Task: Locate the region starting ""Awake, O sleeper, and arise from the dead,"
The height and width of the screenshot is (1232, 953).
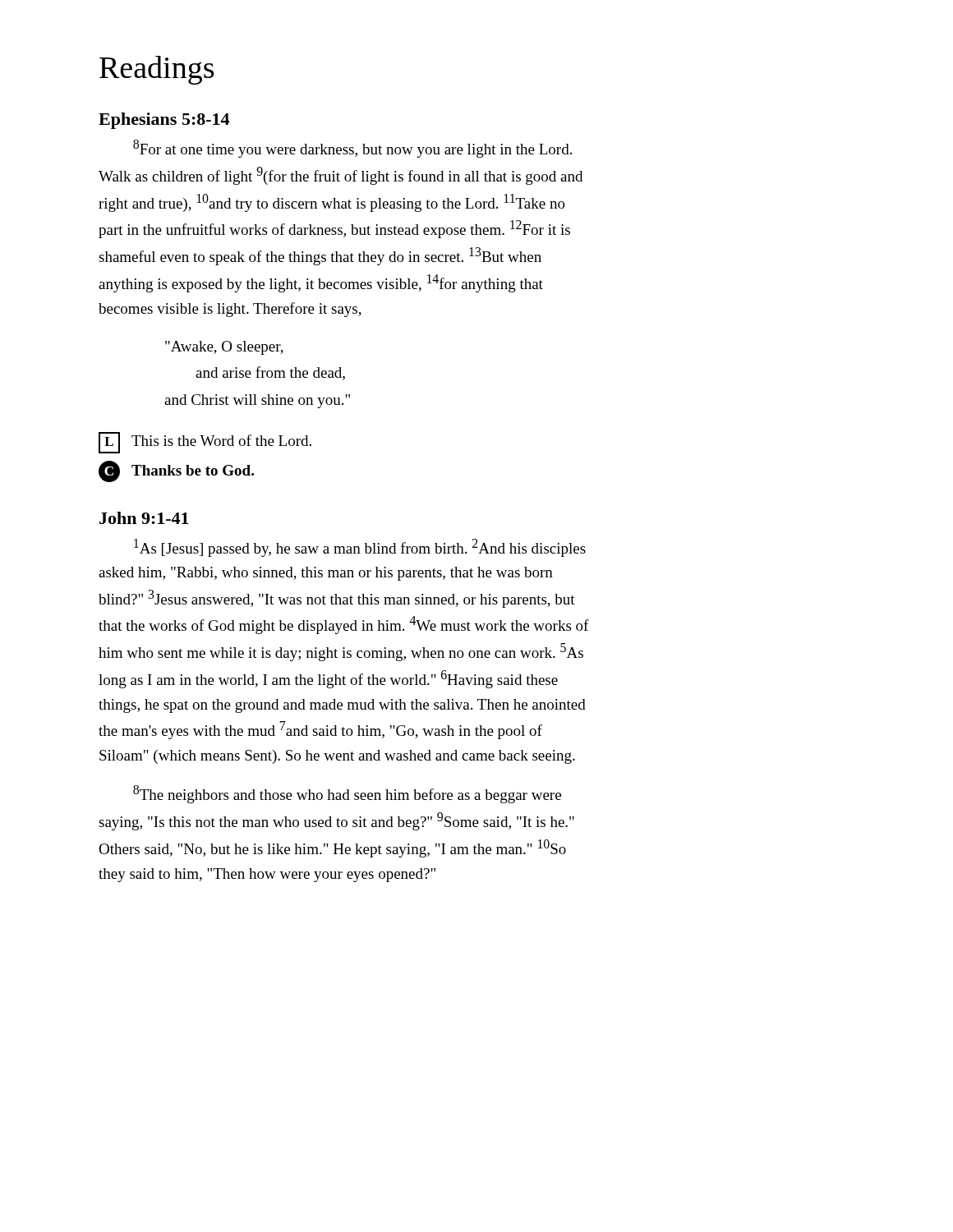Action: pyautogui.click(x=224, y=348)
